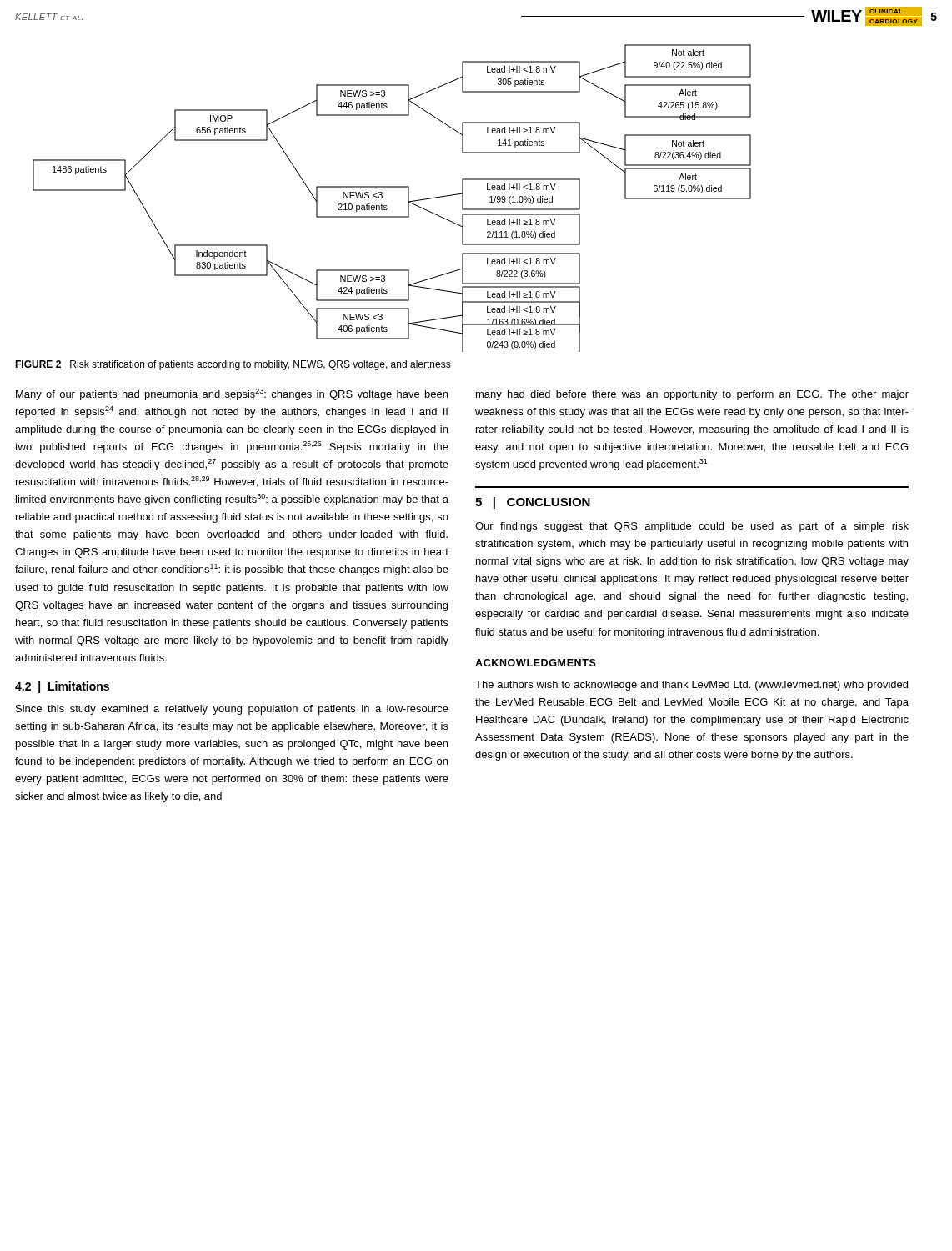Click the passage that begins "Our findings suggest that"
This screenshot has height=1251, width=952.
pyautogui.click(x=692, y=579)
